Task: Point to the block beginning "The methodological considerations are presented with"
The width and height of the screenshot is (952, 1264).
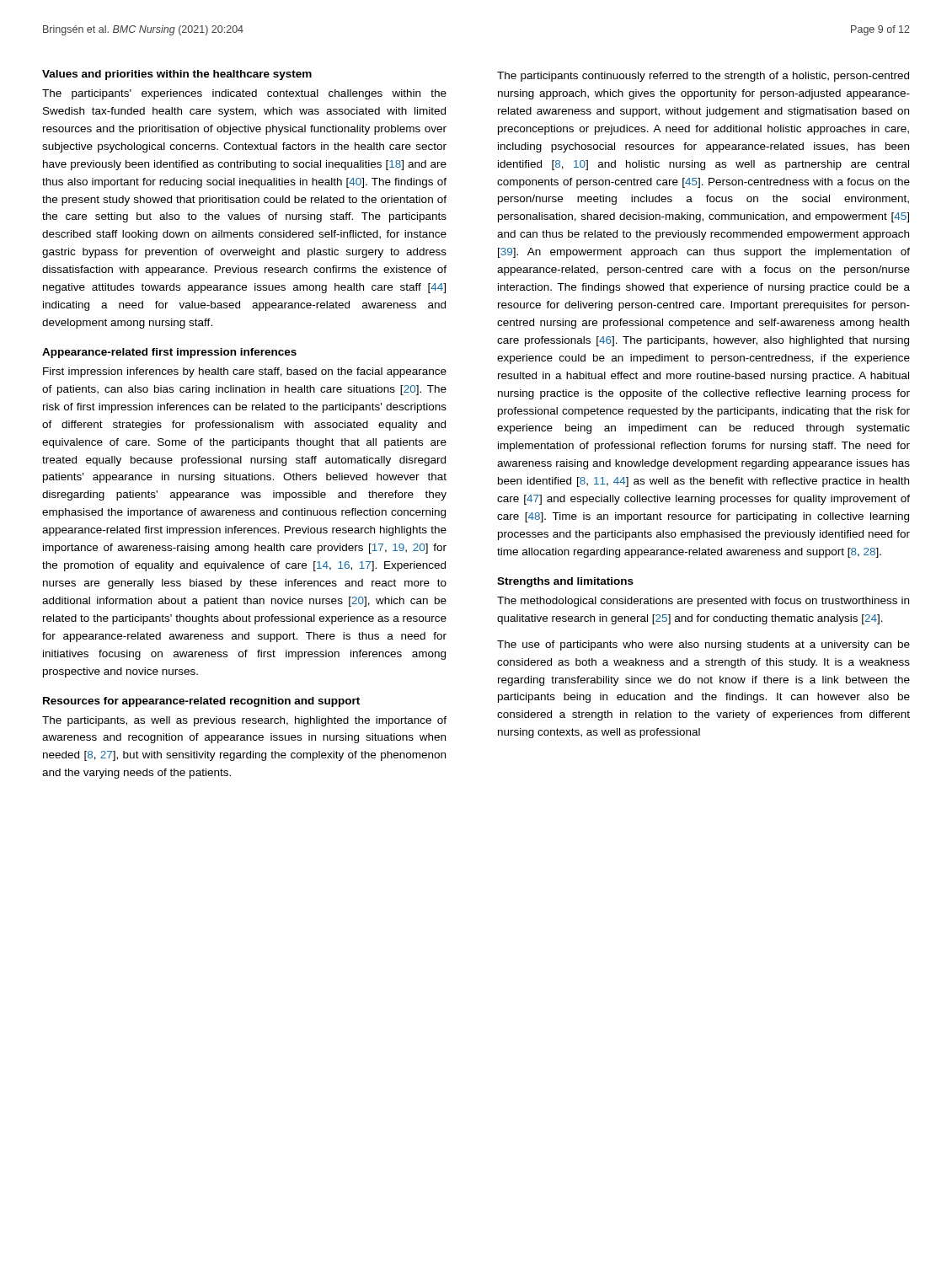Action: click(703, 667)
